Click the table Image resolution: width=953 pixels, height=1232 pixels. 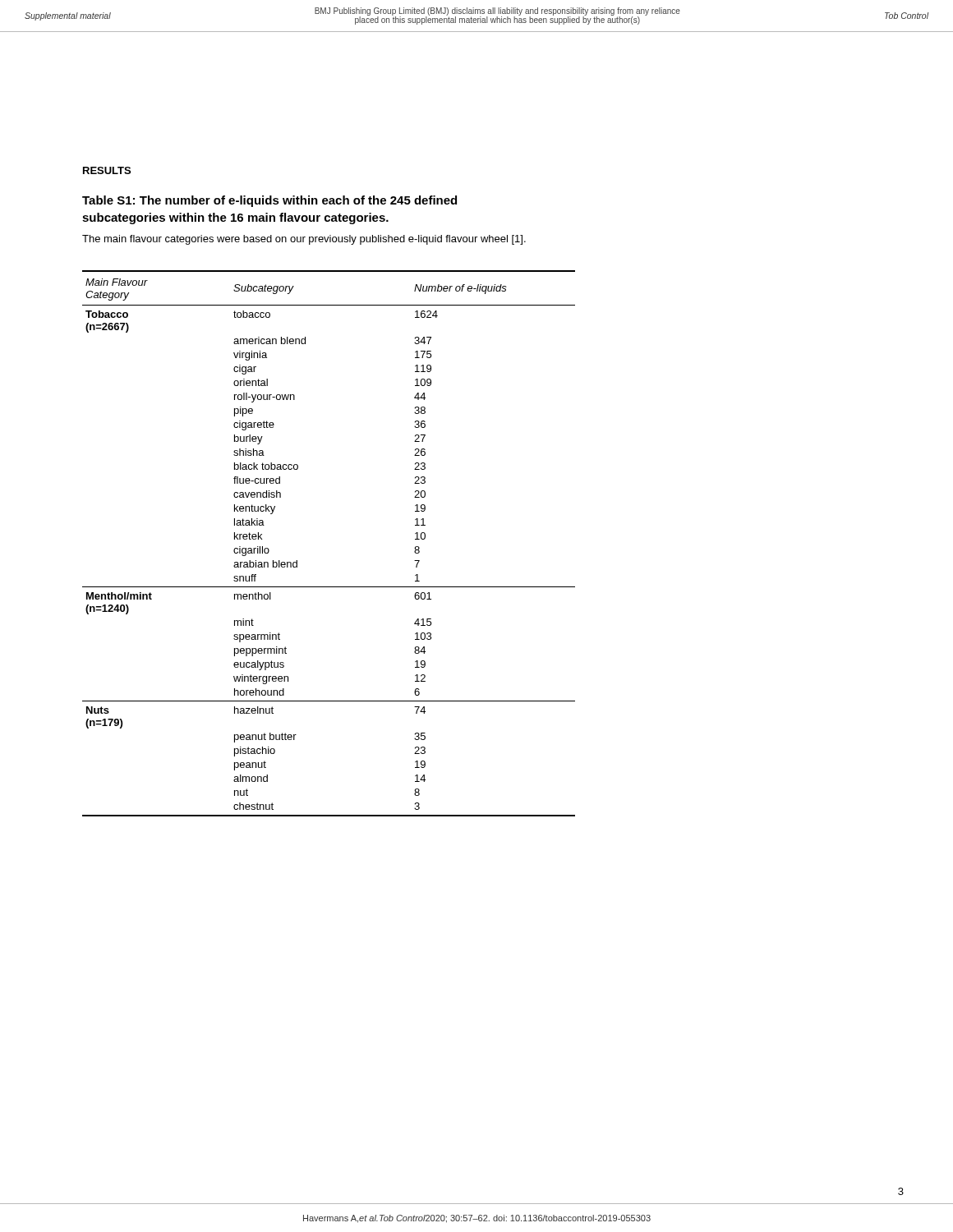coord(476,543)
